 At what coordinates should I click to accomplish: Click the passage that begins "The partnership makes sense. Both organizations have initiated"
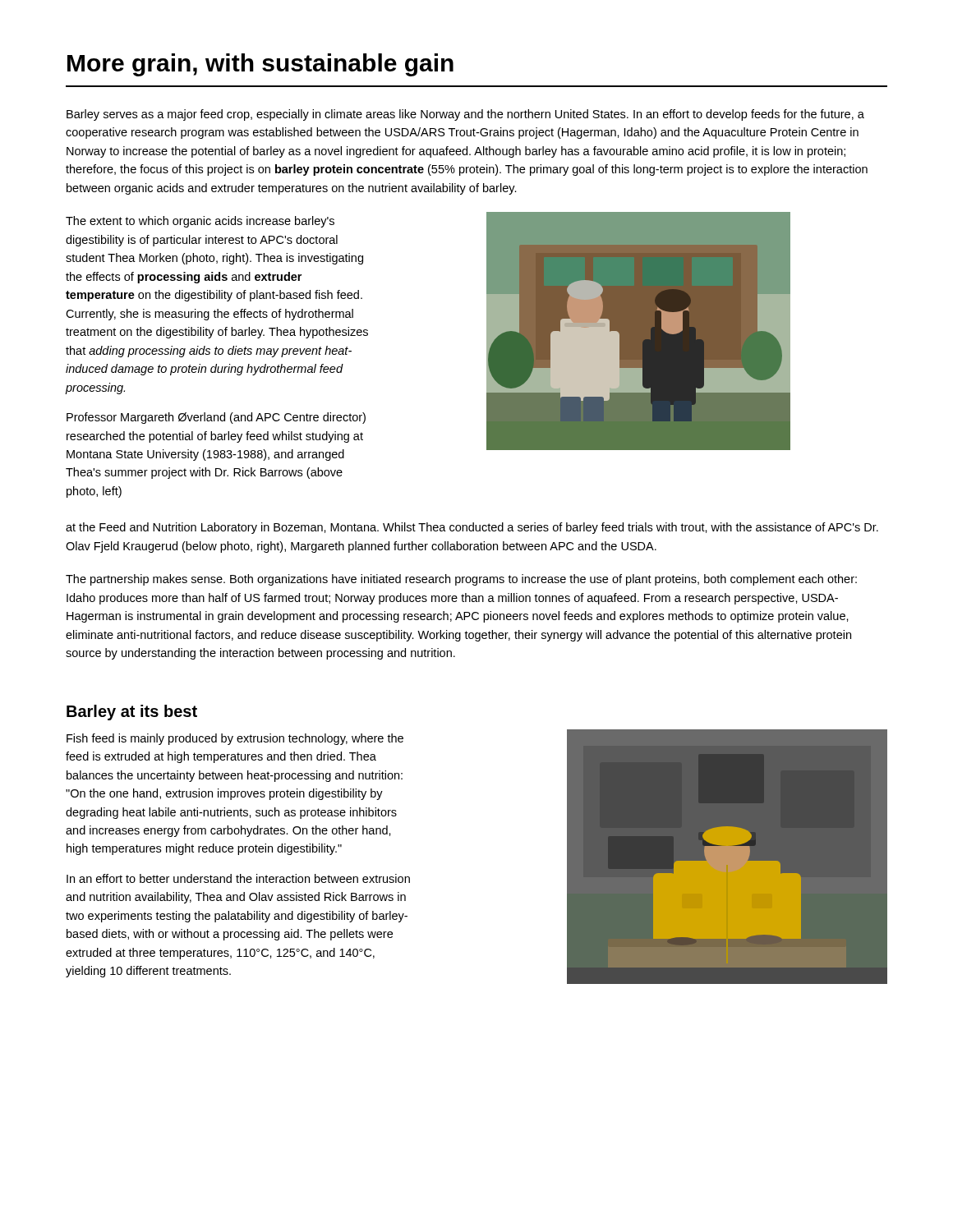(x=476, y=616)
